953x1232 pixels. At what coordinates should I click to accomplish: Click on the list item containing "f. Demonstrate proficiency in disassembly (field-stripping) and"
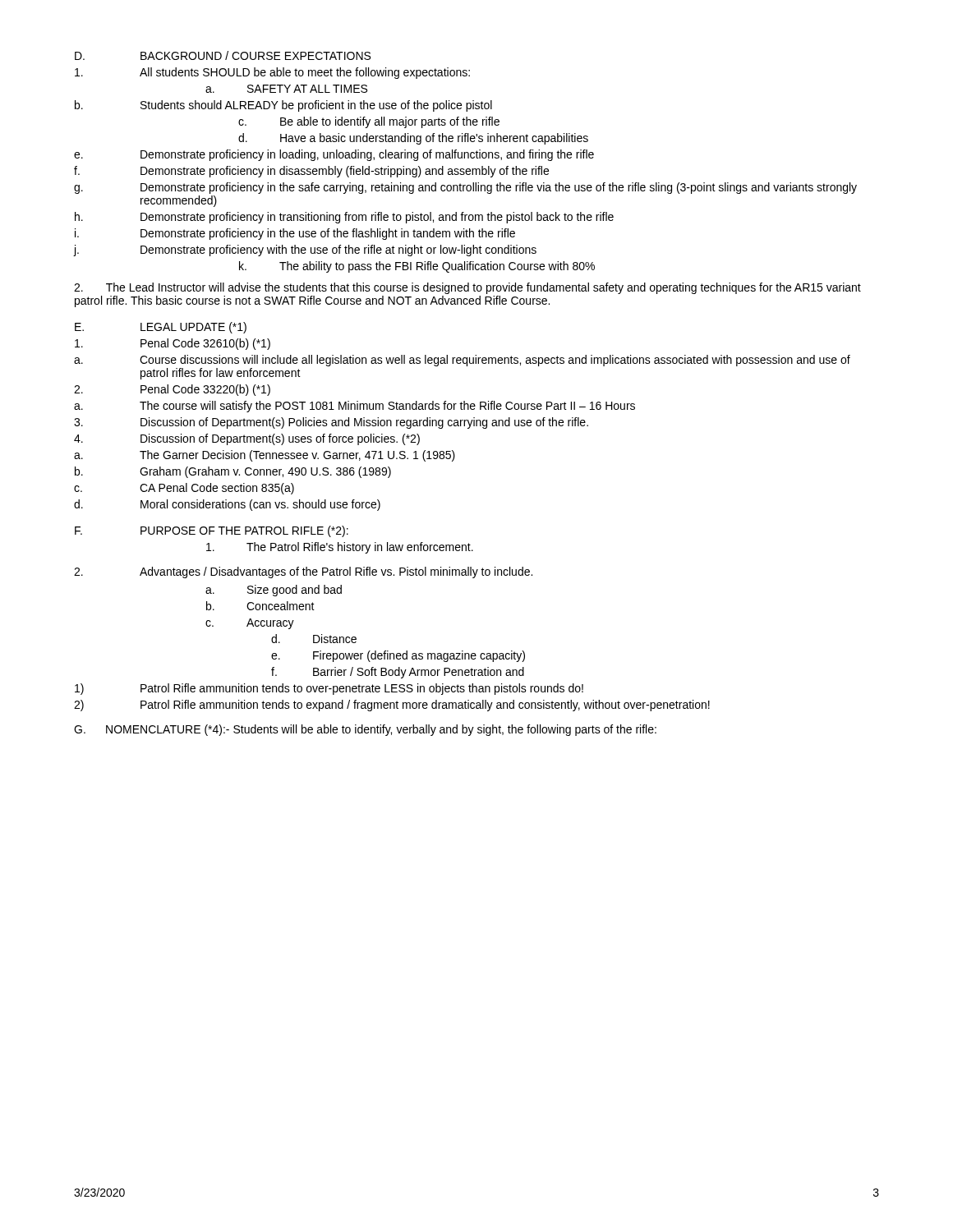click(x=476, y=171)
